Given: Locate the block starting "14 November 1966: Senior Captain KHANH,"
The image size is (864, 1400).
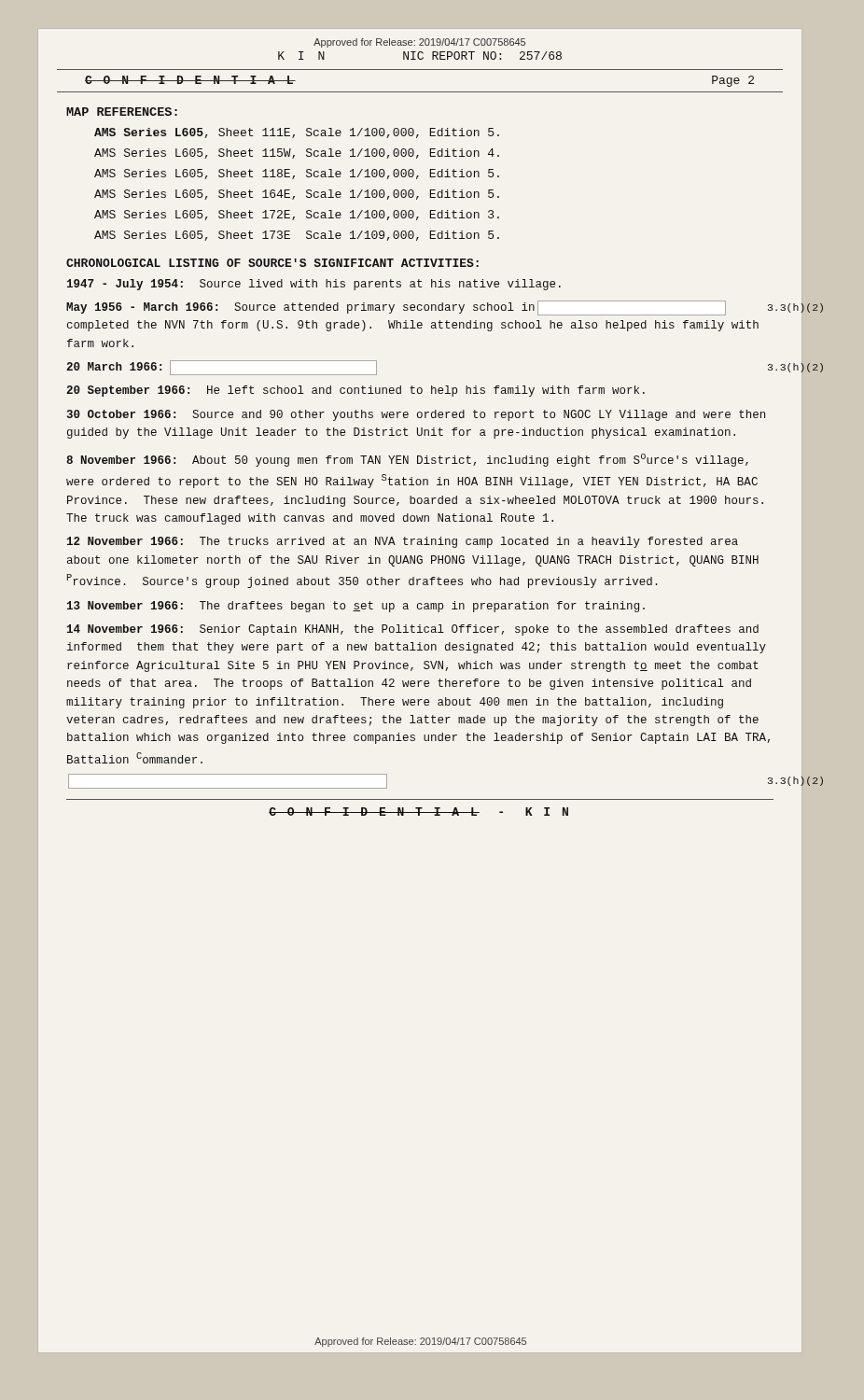Looking at the screenshot, I should [x=420, y=707].
